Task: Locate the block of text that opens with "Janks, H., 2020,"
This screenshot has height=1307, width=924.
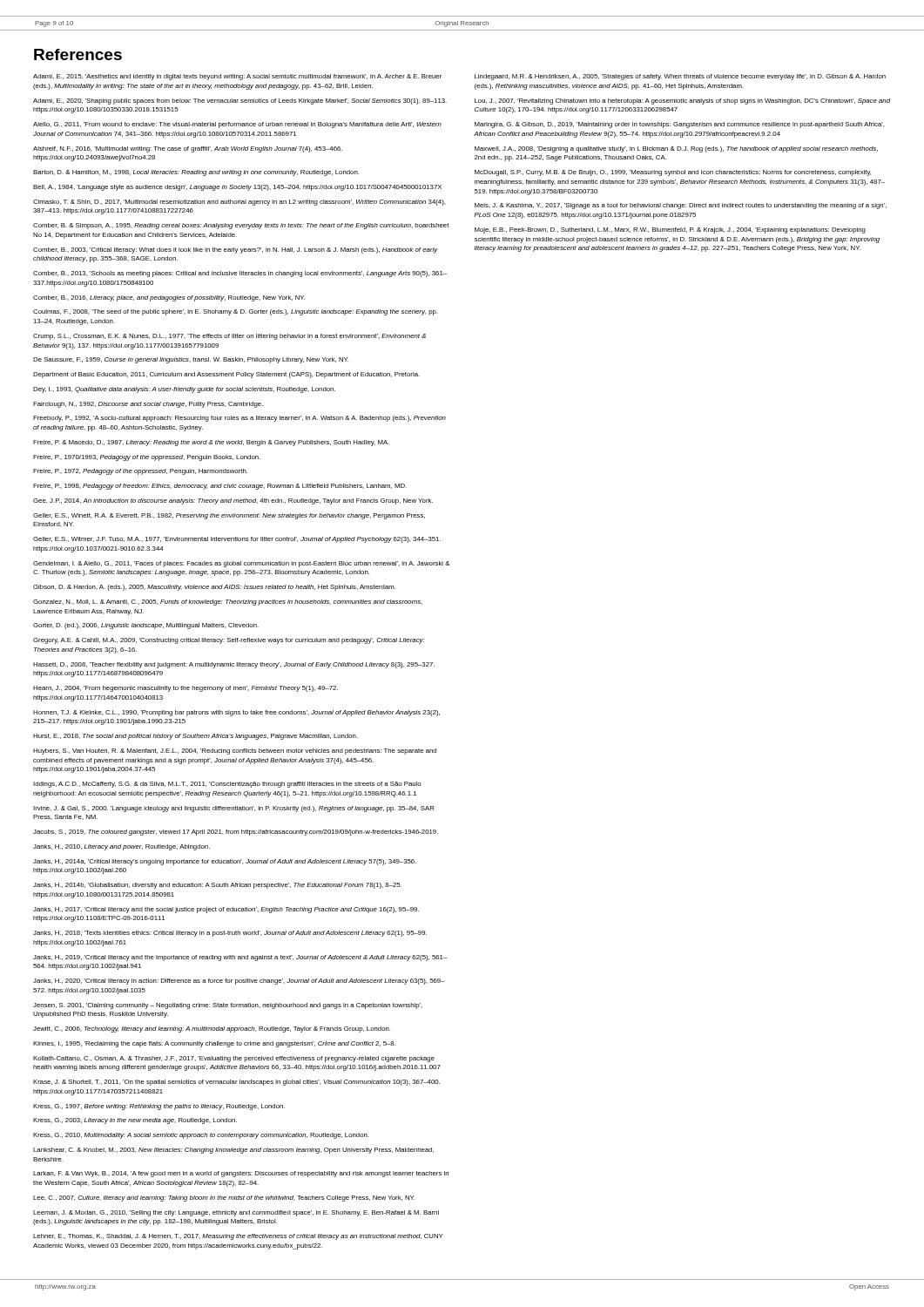Action: pyautogui.click(x=239, y=985)
